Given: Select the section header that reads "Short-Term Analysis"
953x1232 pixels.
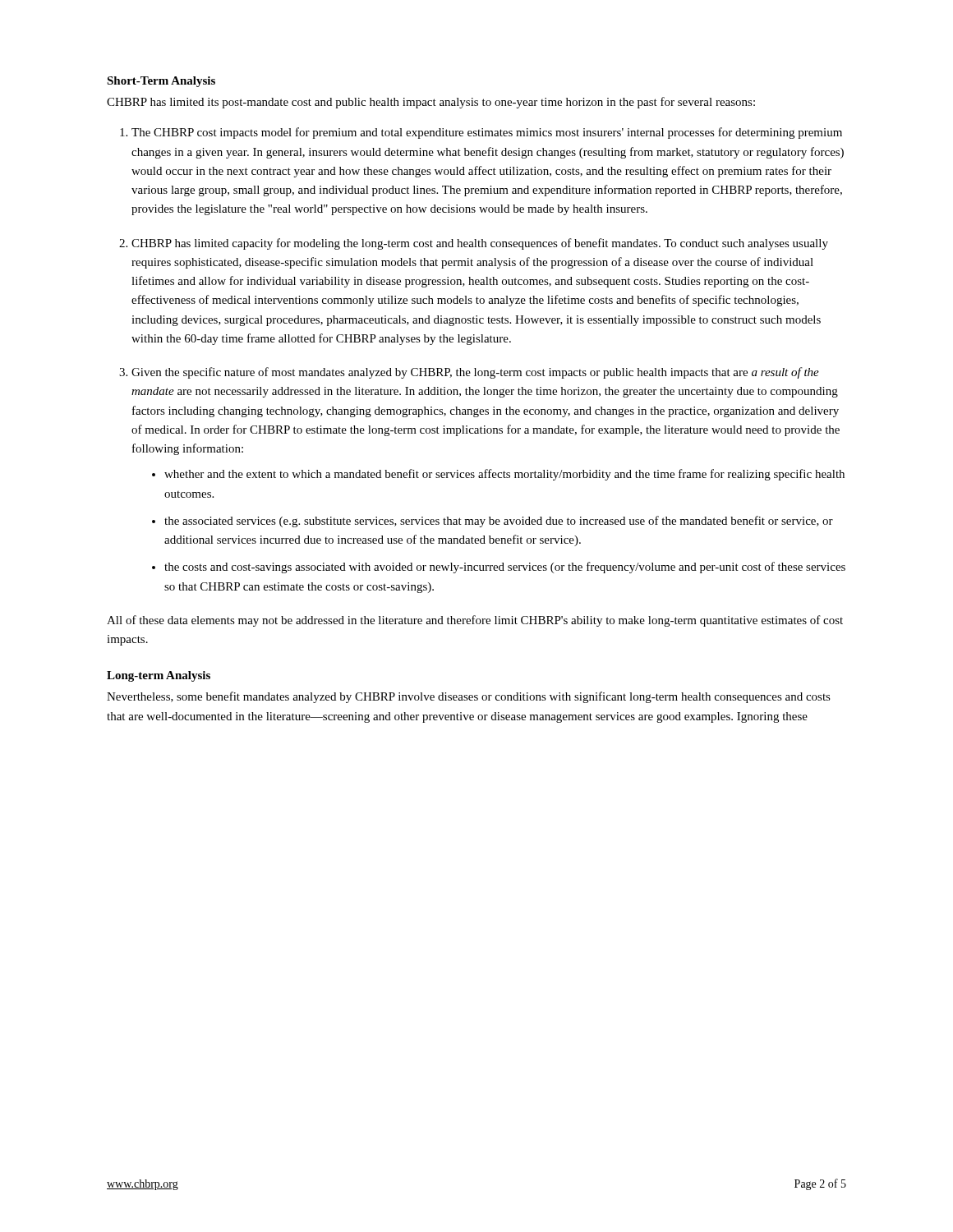Looking at the screenshot, I should pos(161,81).
